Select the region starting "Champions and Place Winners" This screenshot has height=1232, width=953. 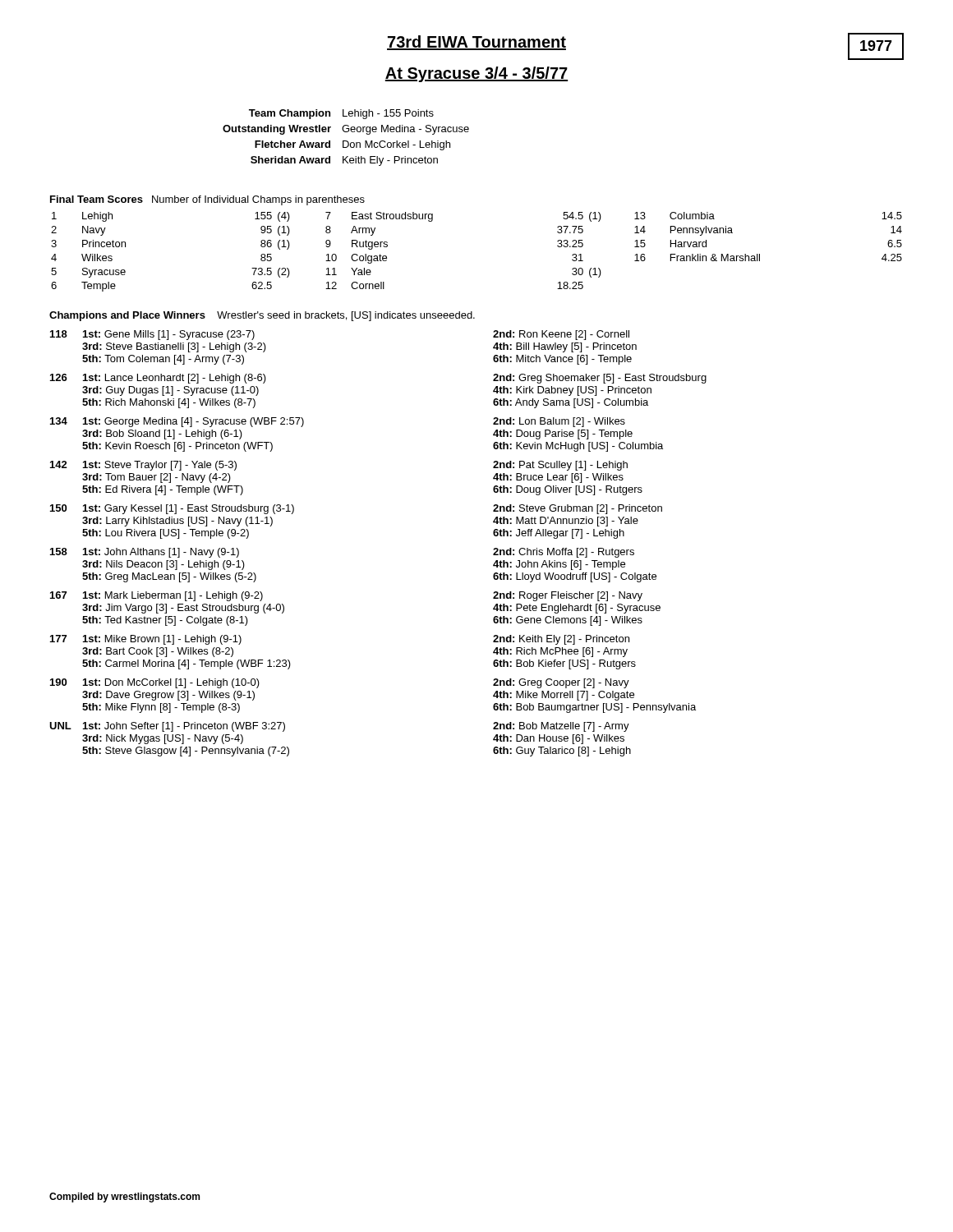point(127,315)
